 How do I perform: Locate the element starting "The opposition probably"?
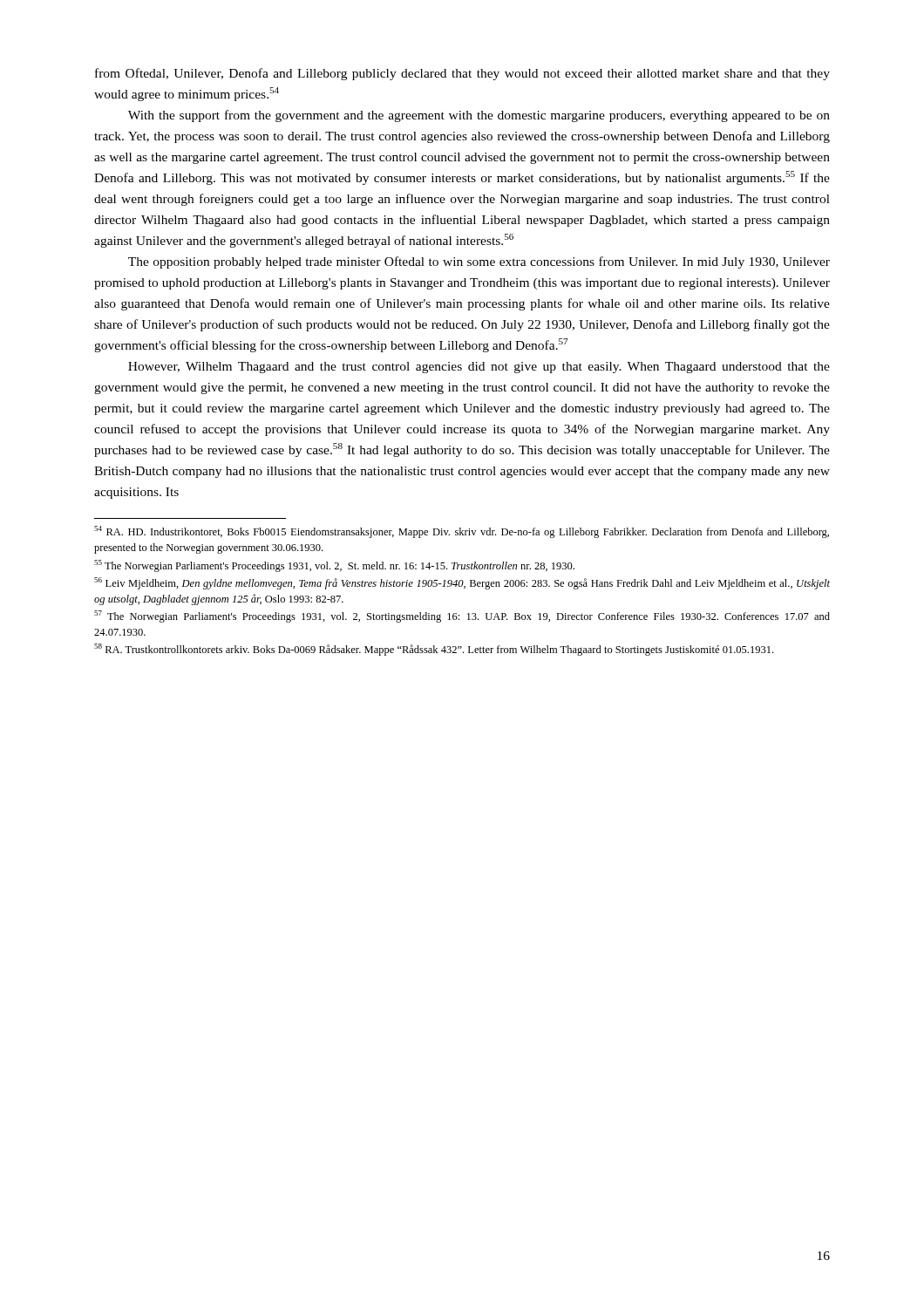[x=462, y=304]
